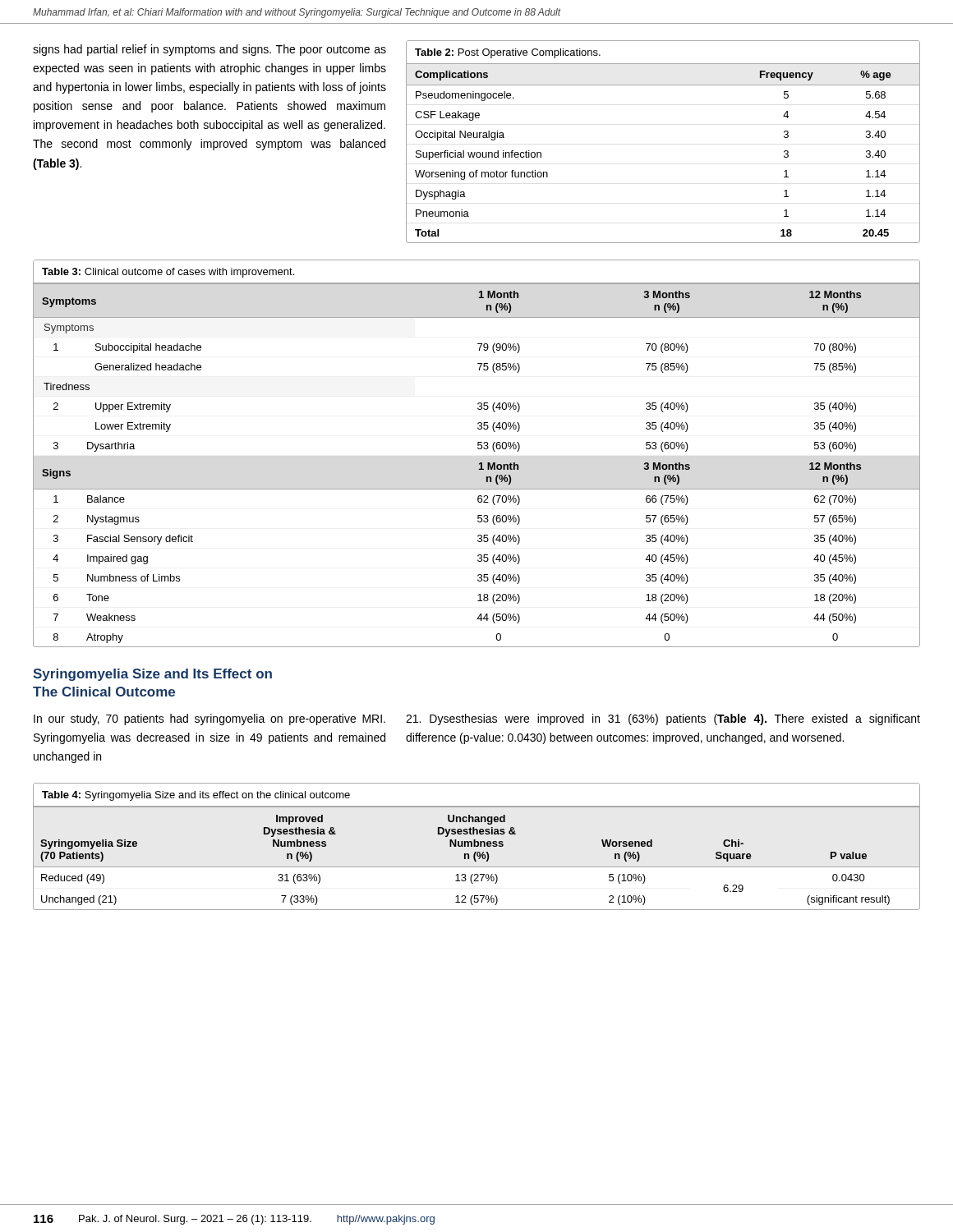Locate the table with the text "% age"
953x1232 pixels.
pyautogui.click(x=663, y=142)
